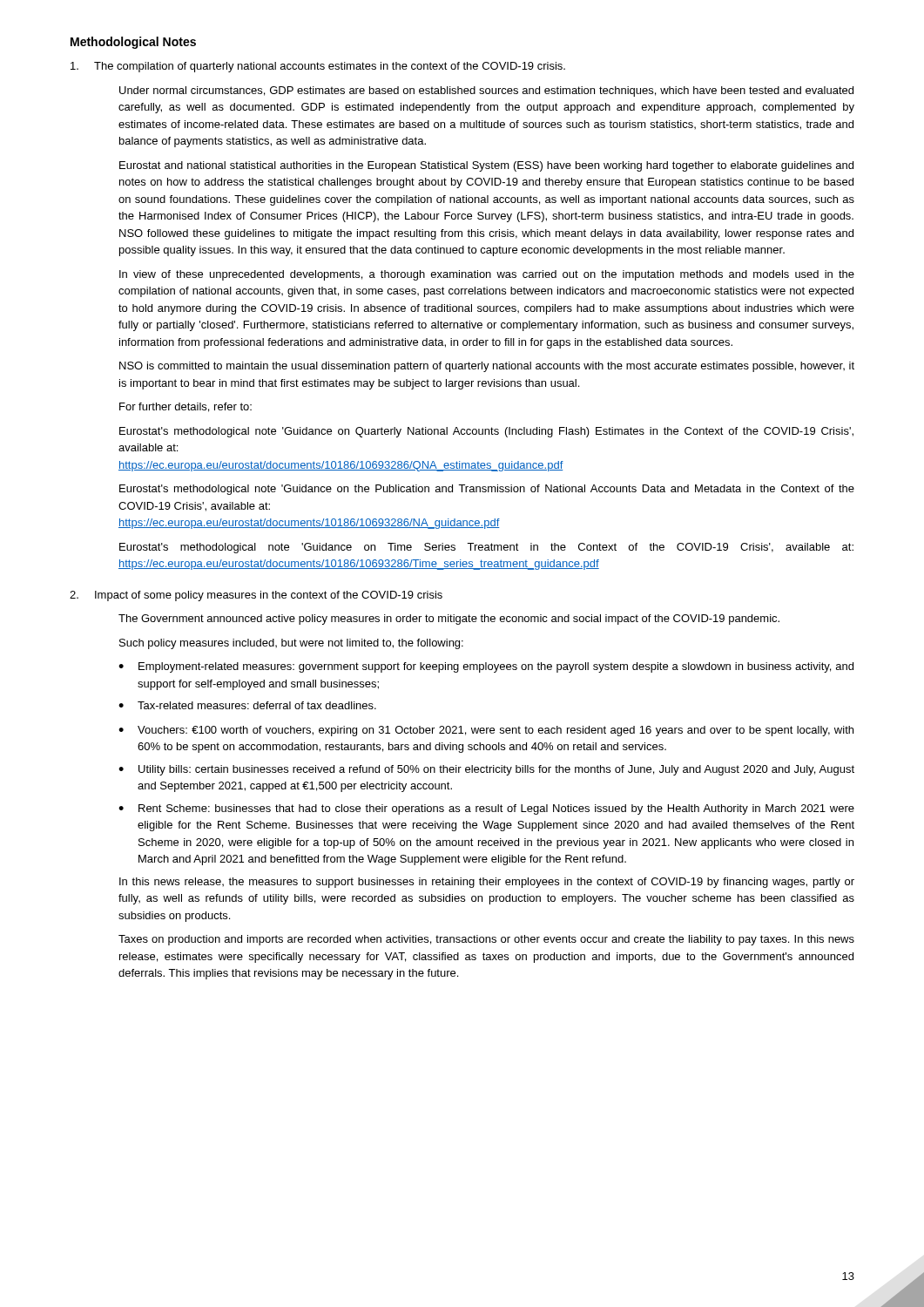Image resolution: width=924 pixels, height=1307 pixels.
Task: Locate the text block that says "In view of these unprecedented developments, a"
Action: pos(486,308)
